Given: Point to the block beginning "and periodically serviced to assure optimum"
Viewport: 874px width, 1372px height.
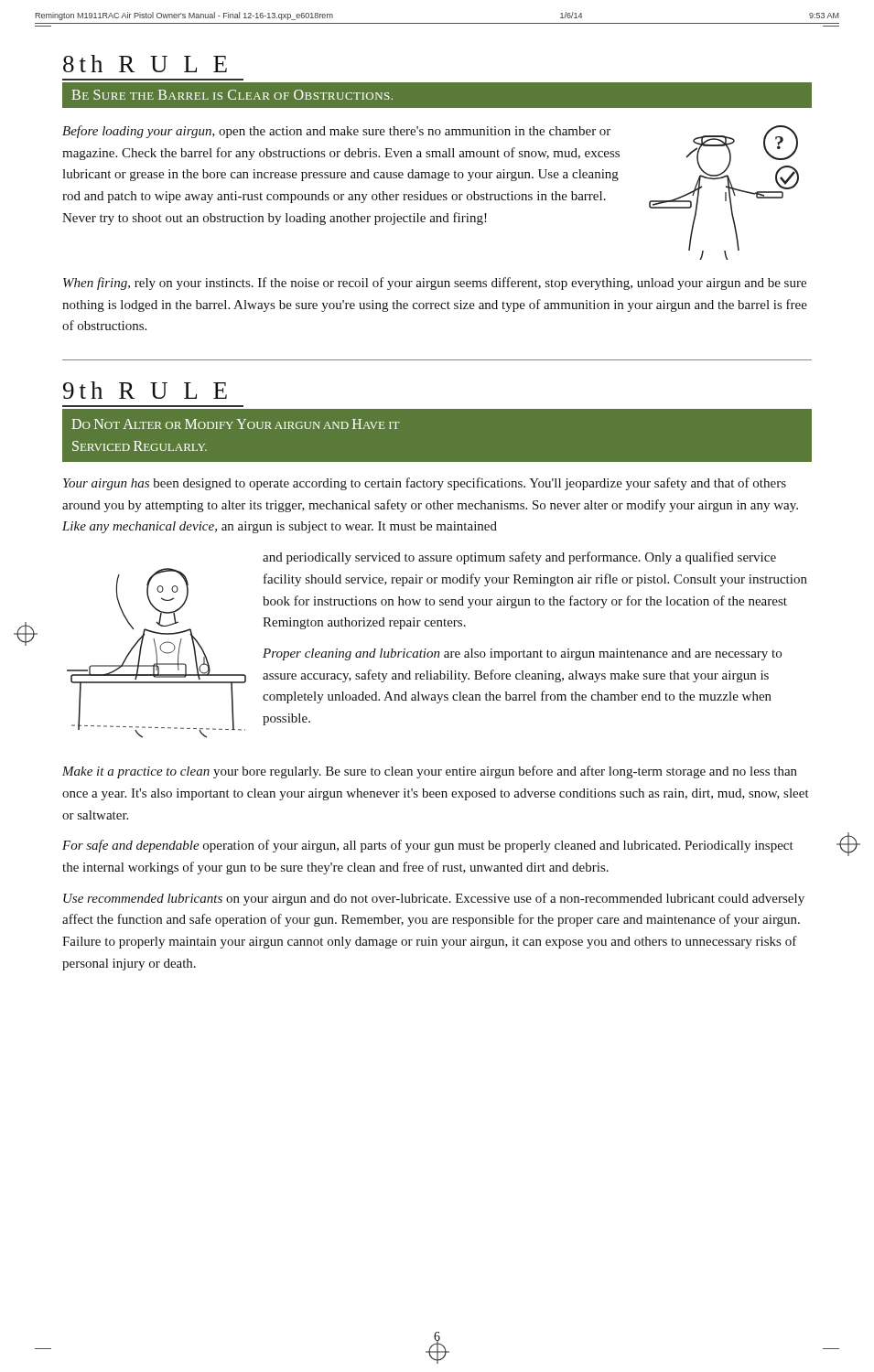Looking at the screenshot, I should click(535, 590).
